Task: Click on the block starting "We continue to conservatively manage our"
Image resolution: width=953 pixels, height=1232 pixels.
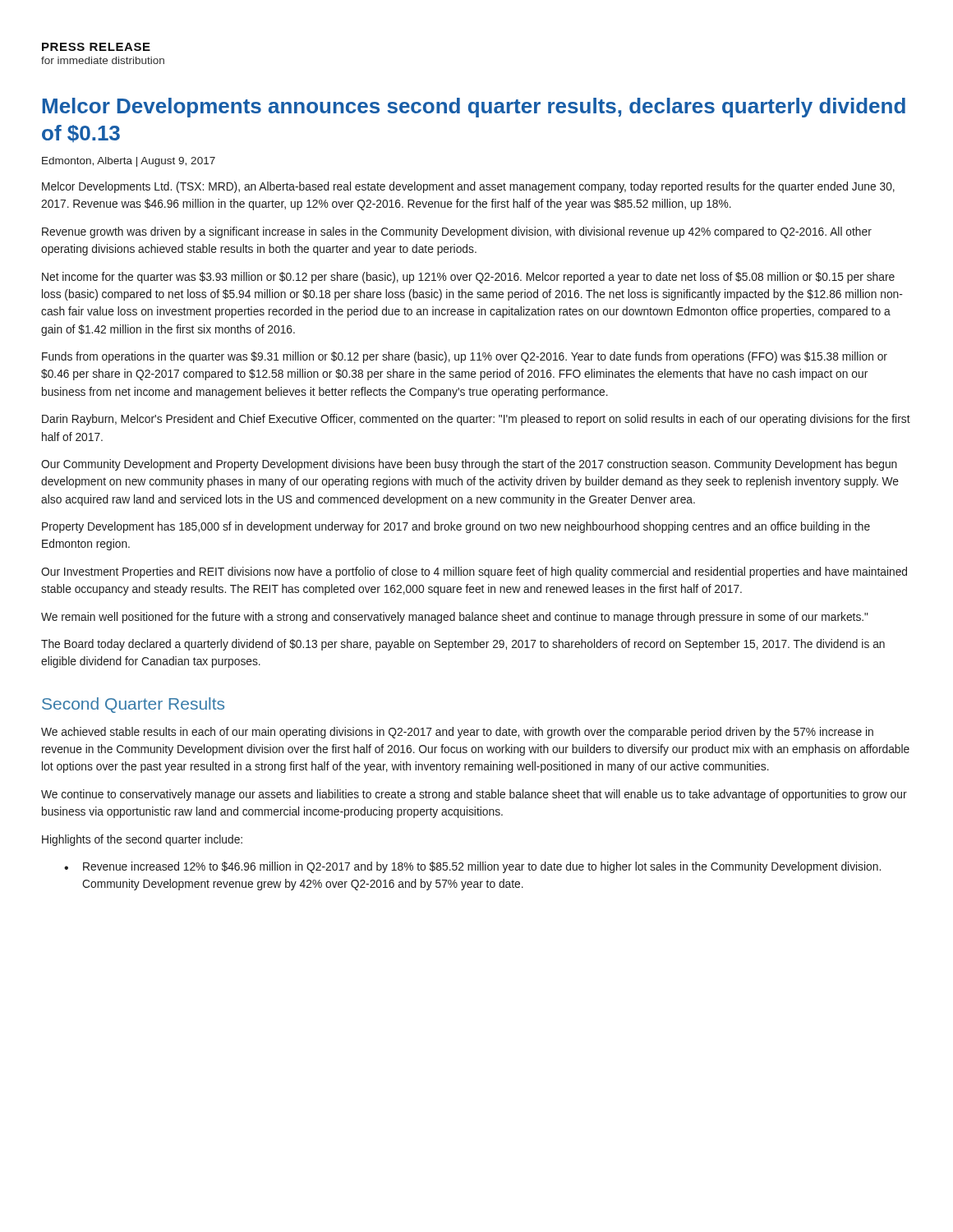Action: [x=474, y=803]
